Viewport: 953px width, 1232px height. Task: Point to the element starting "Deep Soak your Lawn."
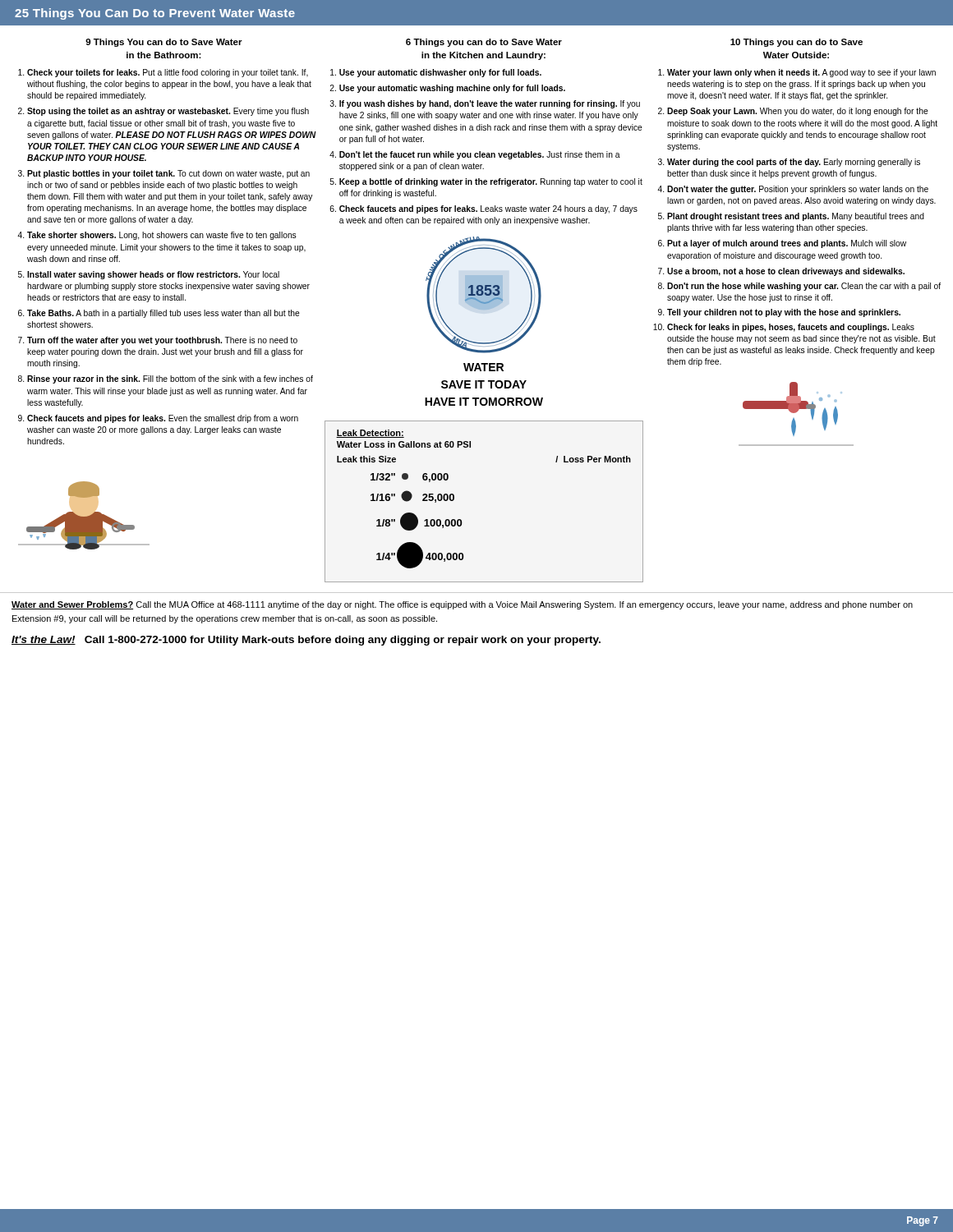click(802, 129)
